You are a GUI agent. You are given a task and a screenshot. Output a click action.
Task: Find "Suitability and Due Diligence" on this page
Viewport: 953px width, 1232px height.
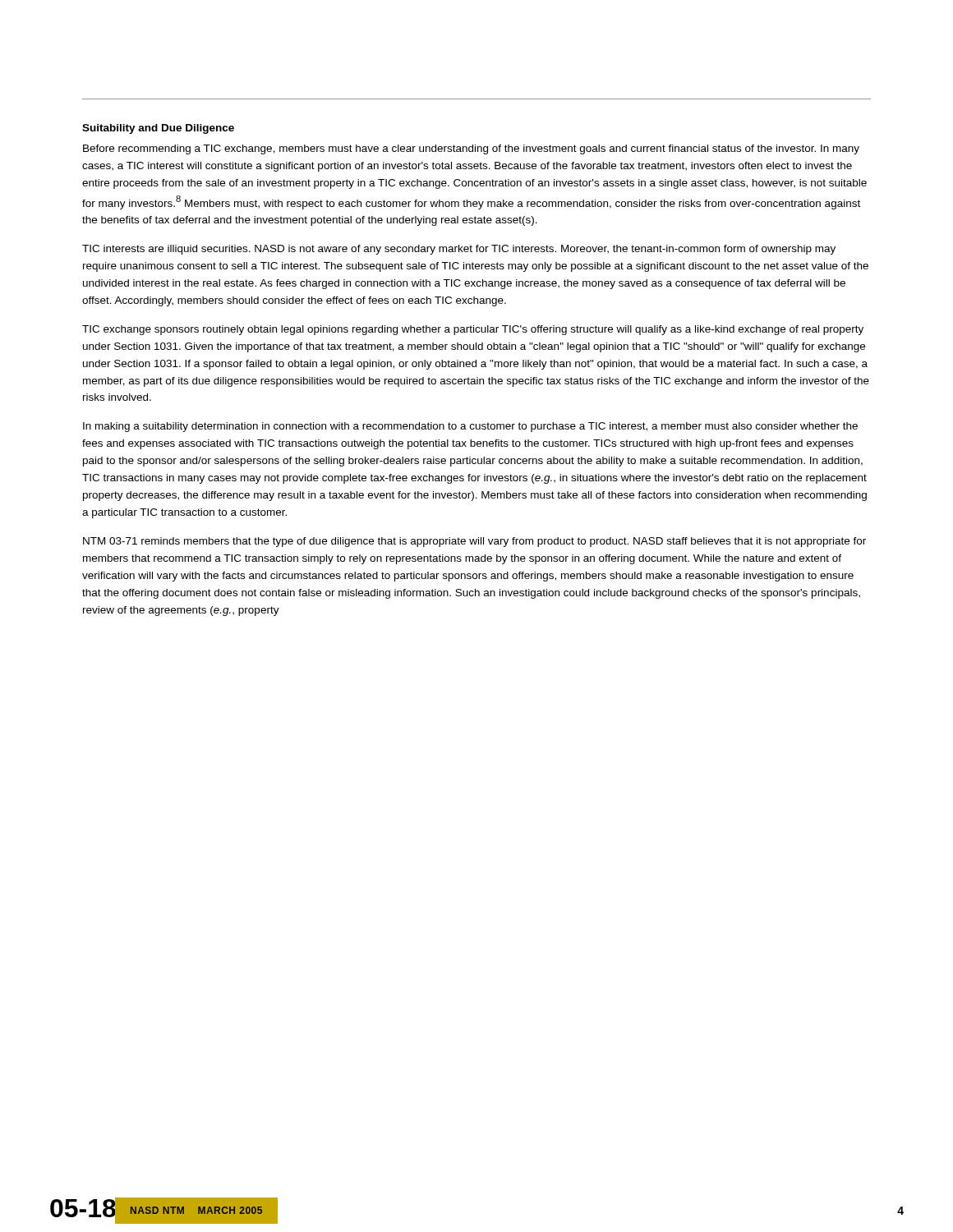click(x=158, y=128)
